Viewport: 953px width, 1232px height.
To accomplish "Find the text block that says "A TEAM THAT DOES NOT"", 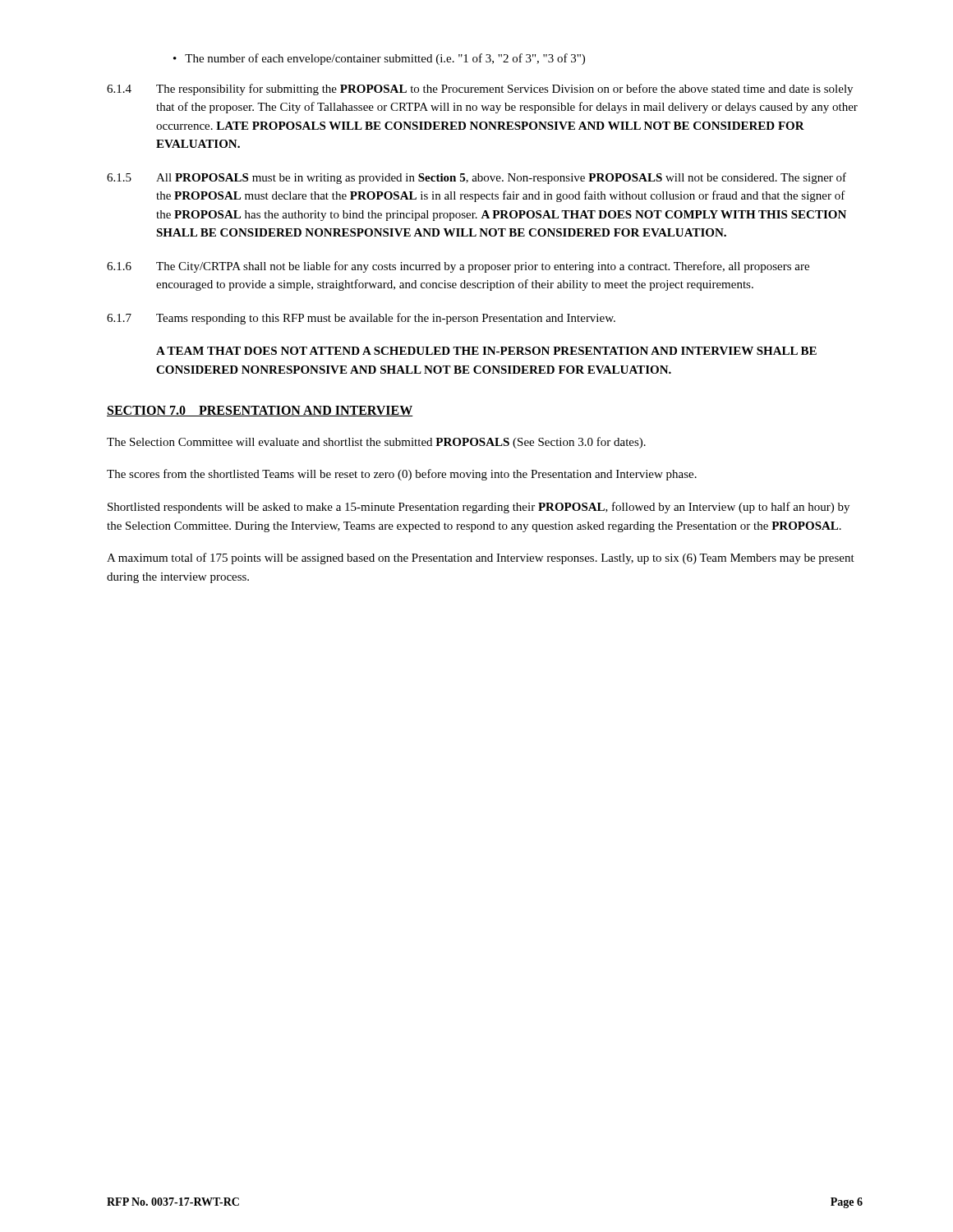I will 487,360.
